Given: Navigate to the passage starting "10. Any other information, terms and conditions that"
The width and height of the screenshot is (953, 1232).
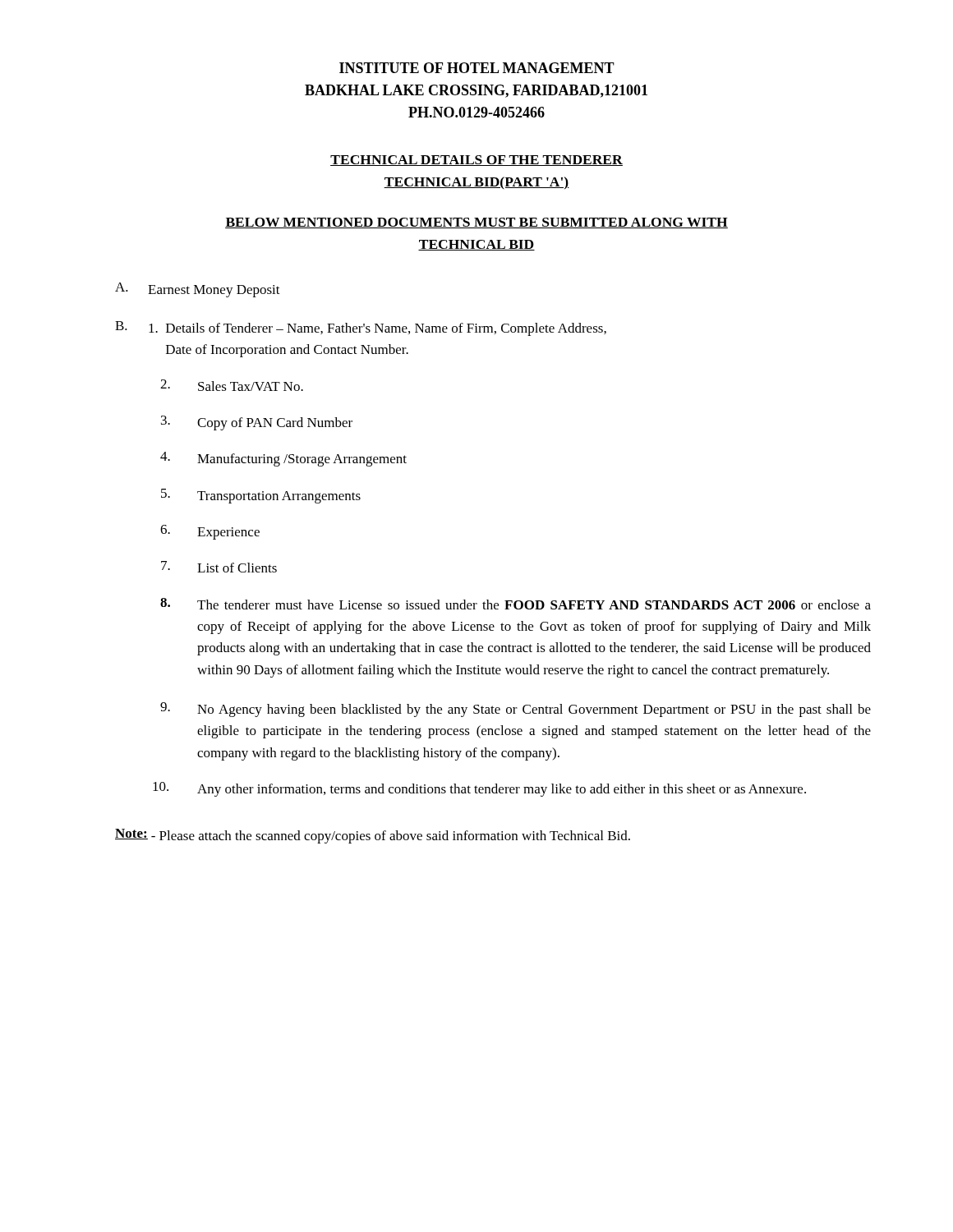Looking at the screenshot, I should pos(479,790).
